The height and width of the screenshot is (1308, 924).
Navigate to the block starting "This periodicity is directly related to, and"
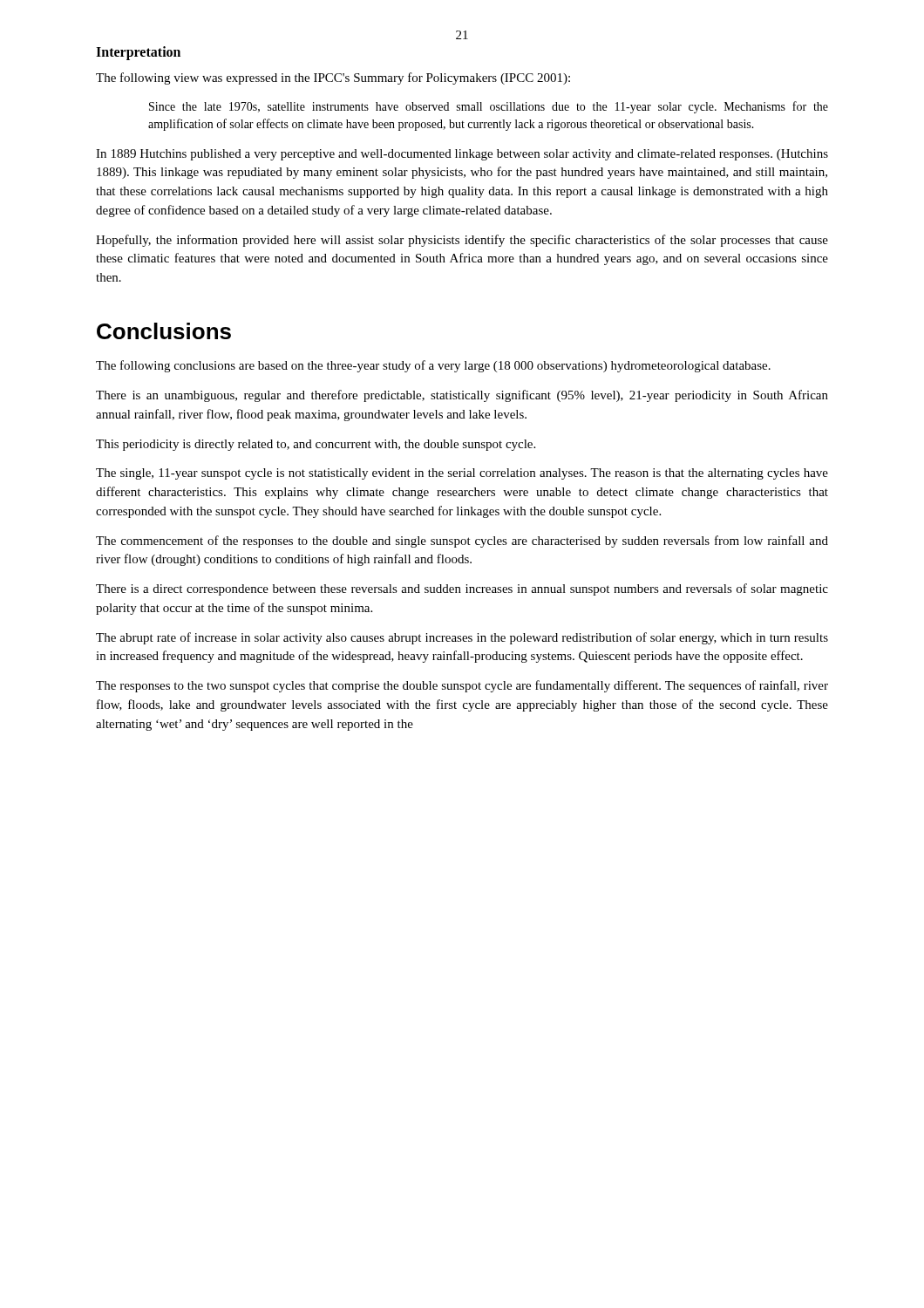pos(462,444)
